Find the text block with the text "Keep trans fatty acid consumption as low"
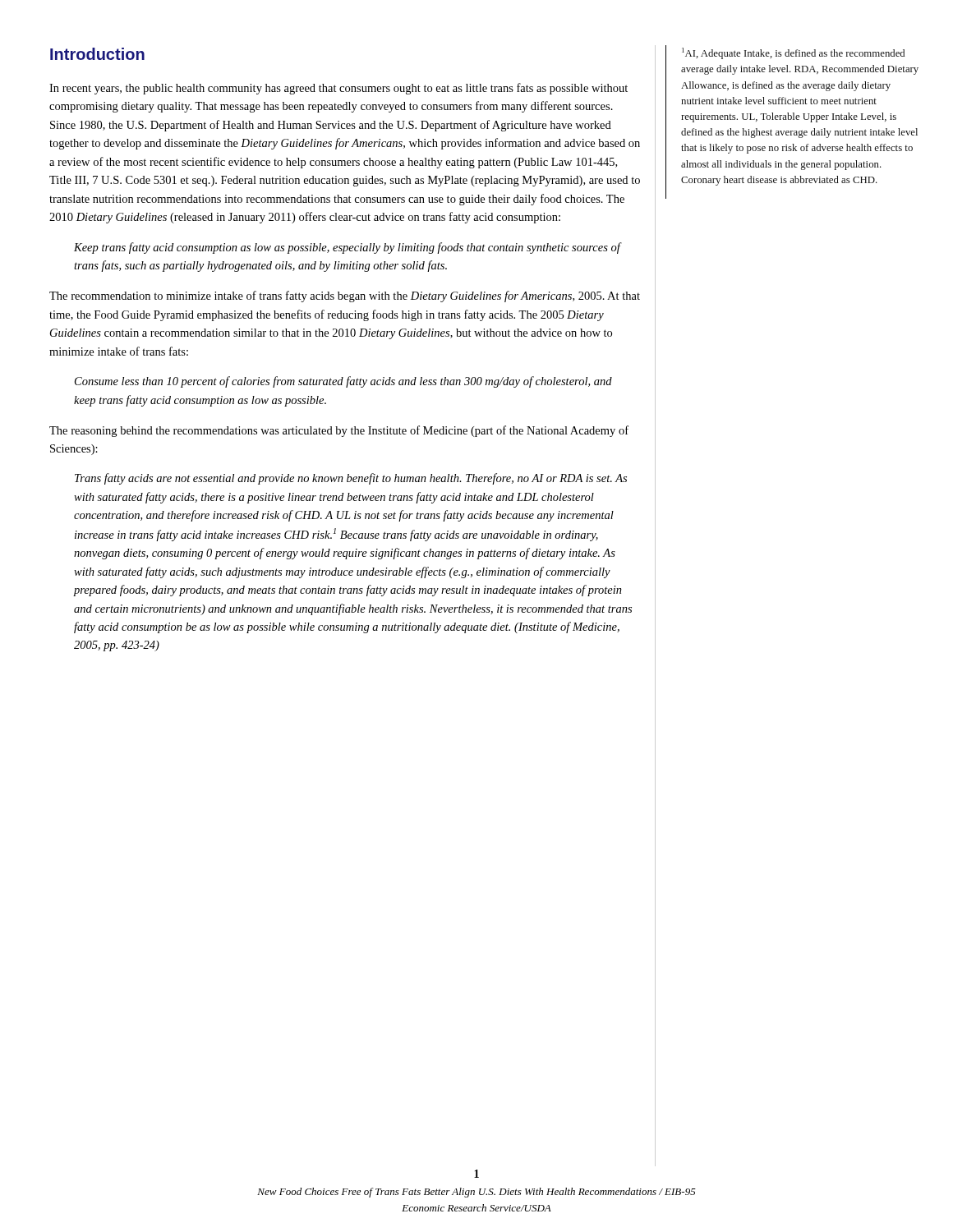 click(x=353, y=256)
